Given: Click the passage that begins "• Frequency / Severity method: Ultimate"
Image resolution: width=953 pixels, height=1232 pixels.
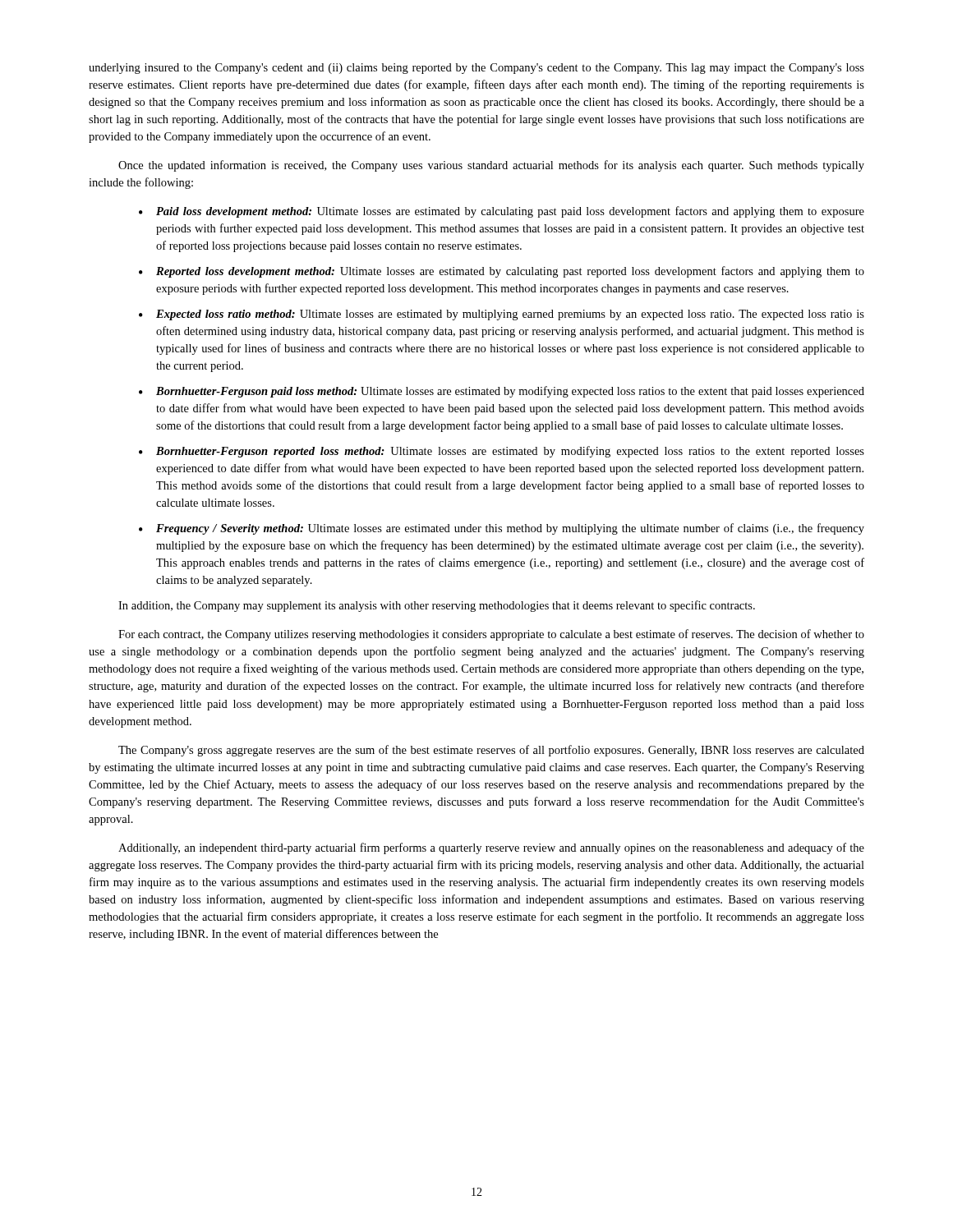Looking at the screenshot, I should point(501,555).
